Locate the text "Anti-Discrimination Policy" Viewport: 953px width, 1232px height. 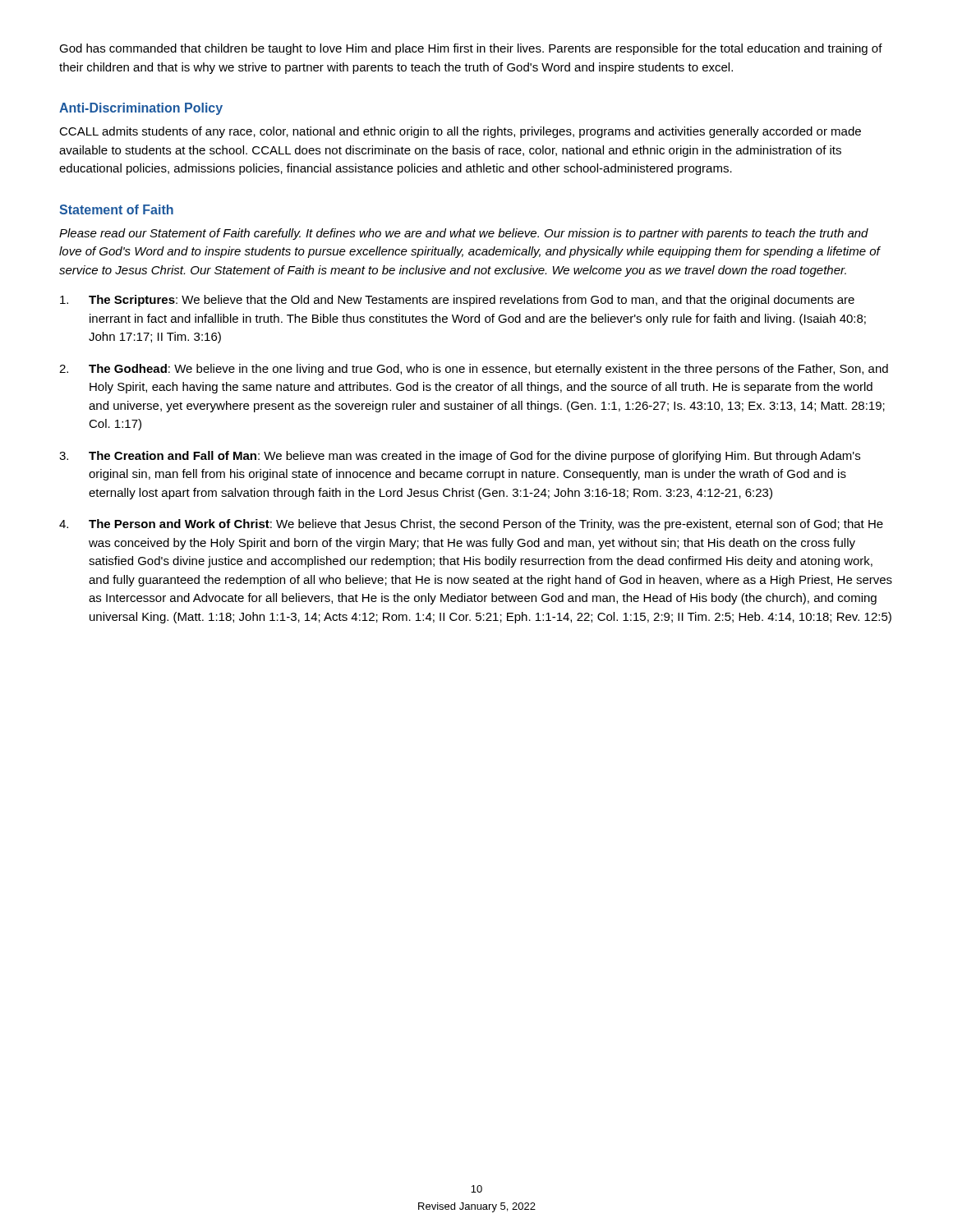(141, 108)
